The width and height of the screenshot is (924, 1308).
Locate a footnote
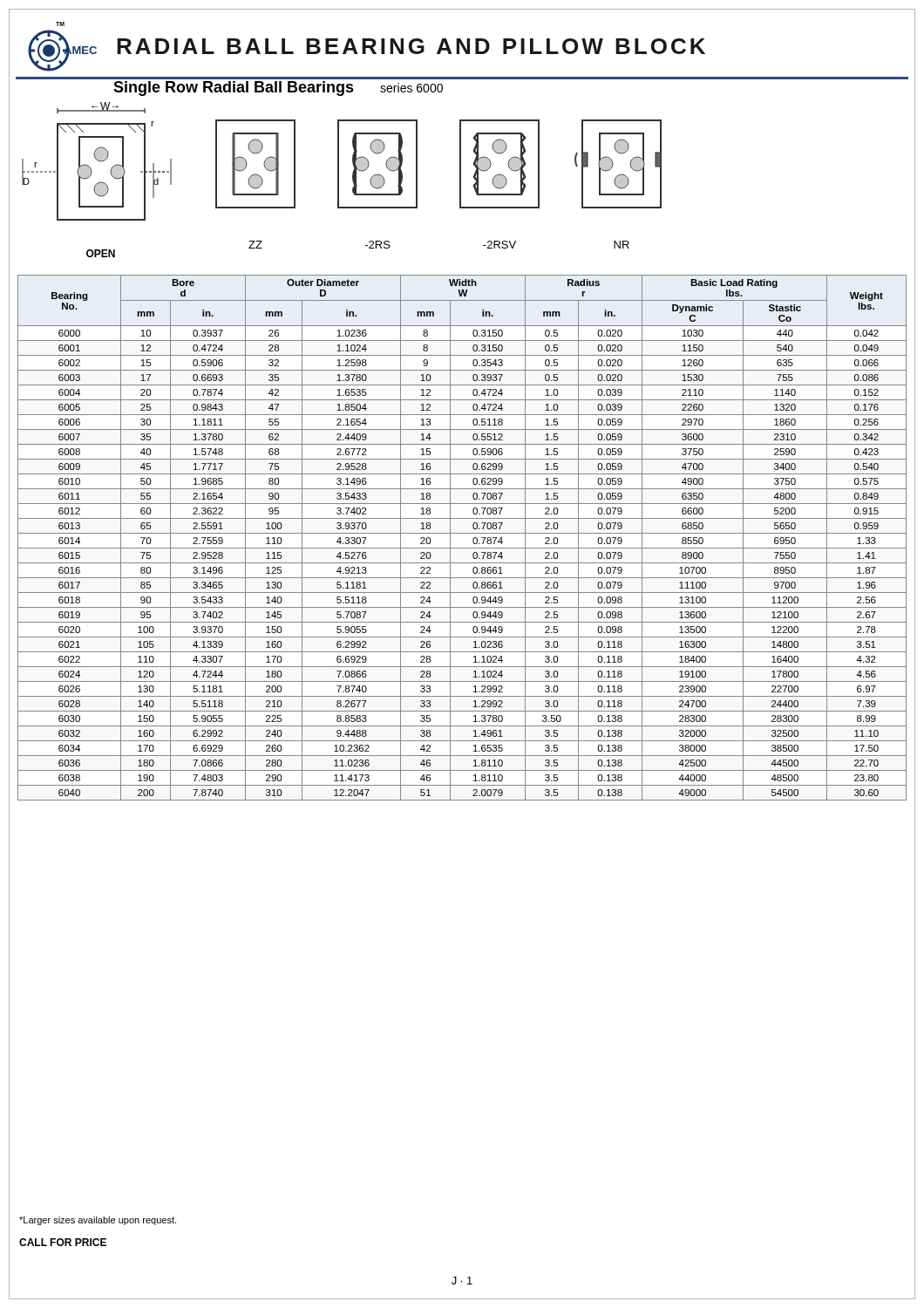pyautogui.click(x=98, y=1220)
